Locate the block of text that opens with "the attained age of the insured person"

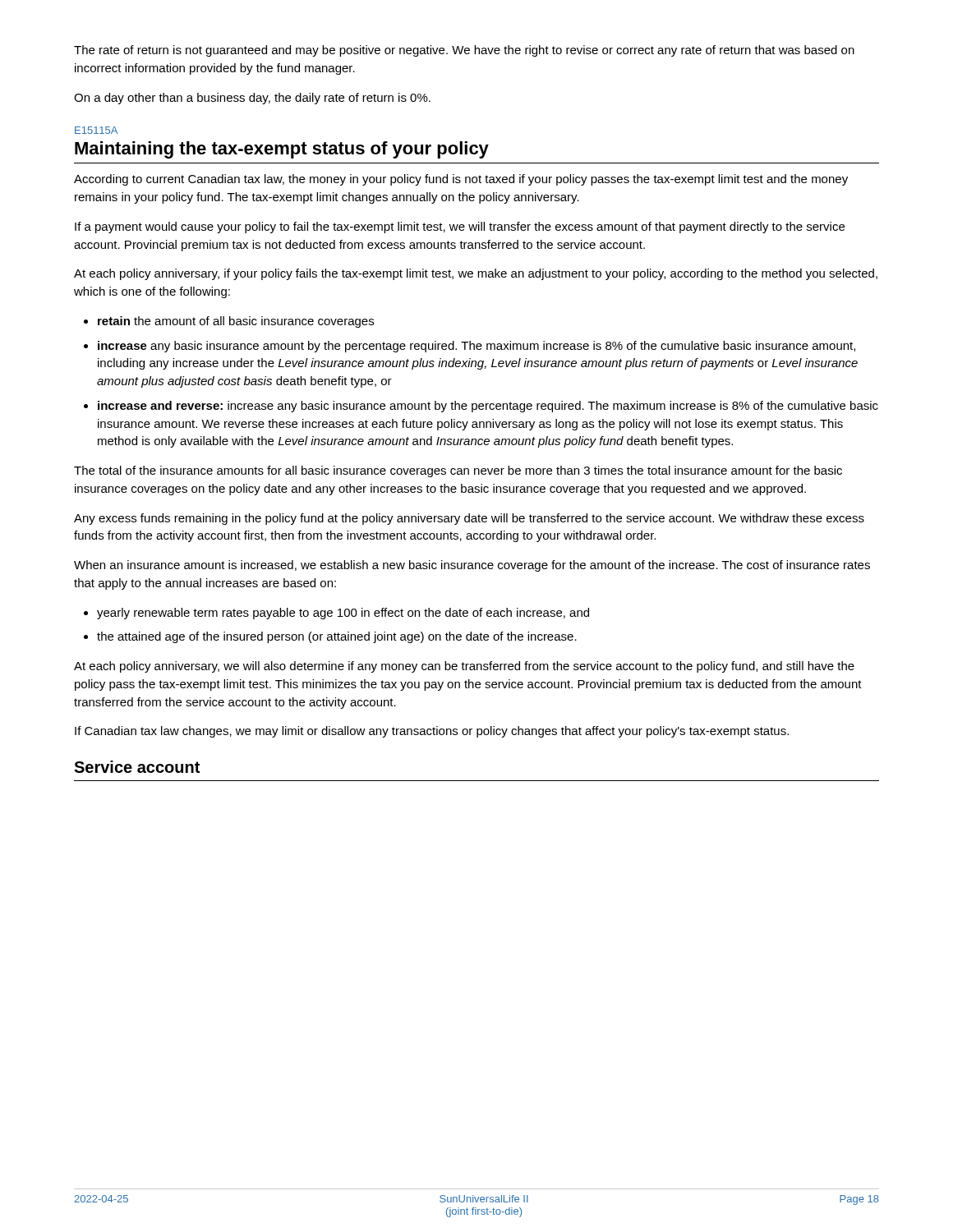tap(337, 636)
